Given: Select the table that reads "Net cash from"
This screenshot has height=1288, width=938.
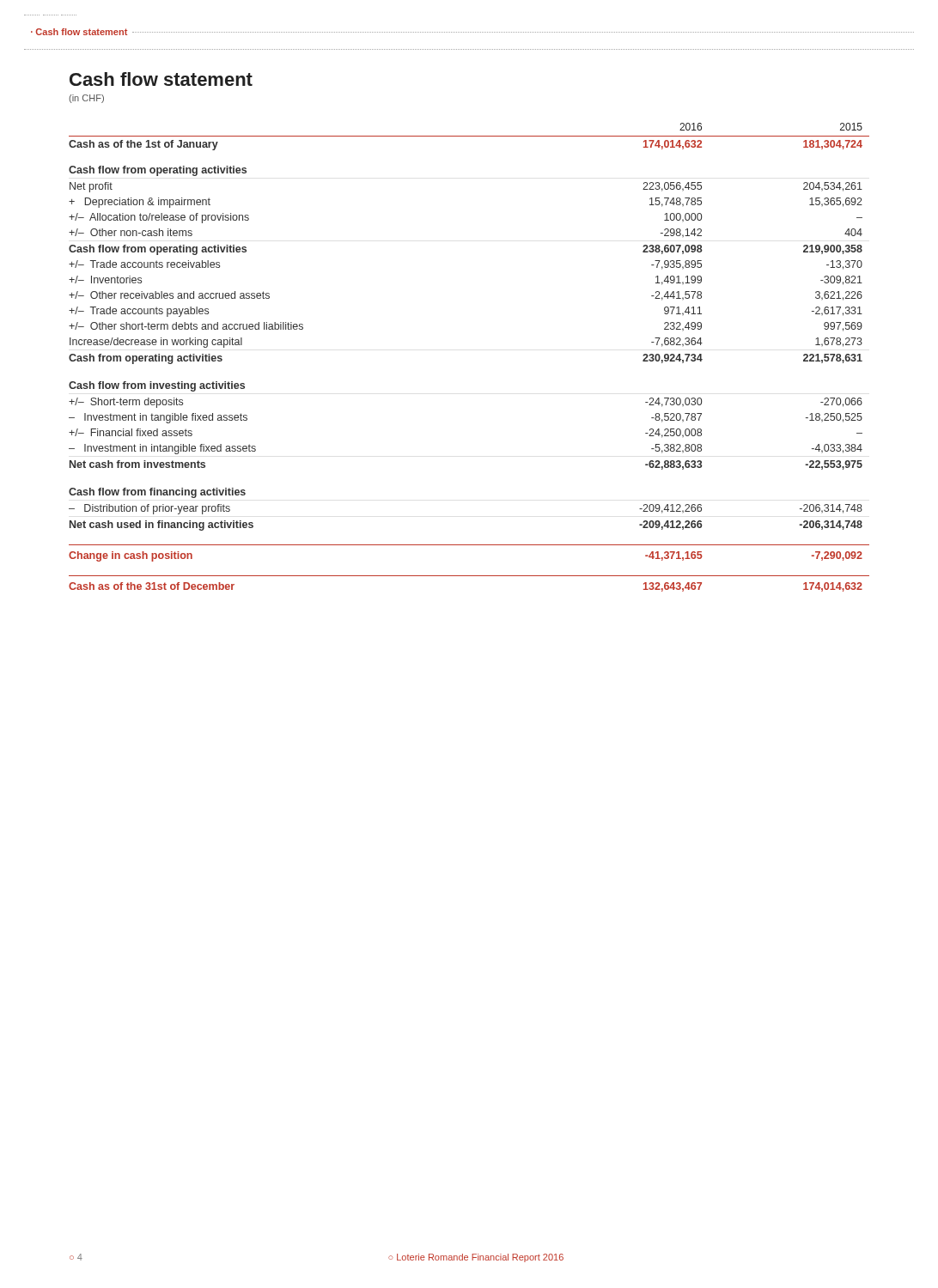Looking at the screenshot, I should pos(469,356).
